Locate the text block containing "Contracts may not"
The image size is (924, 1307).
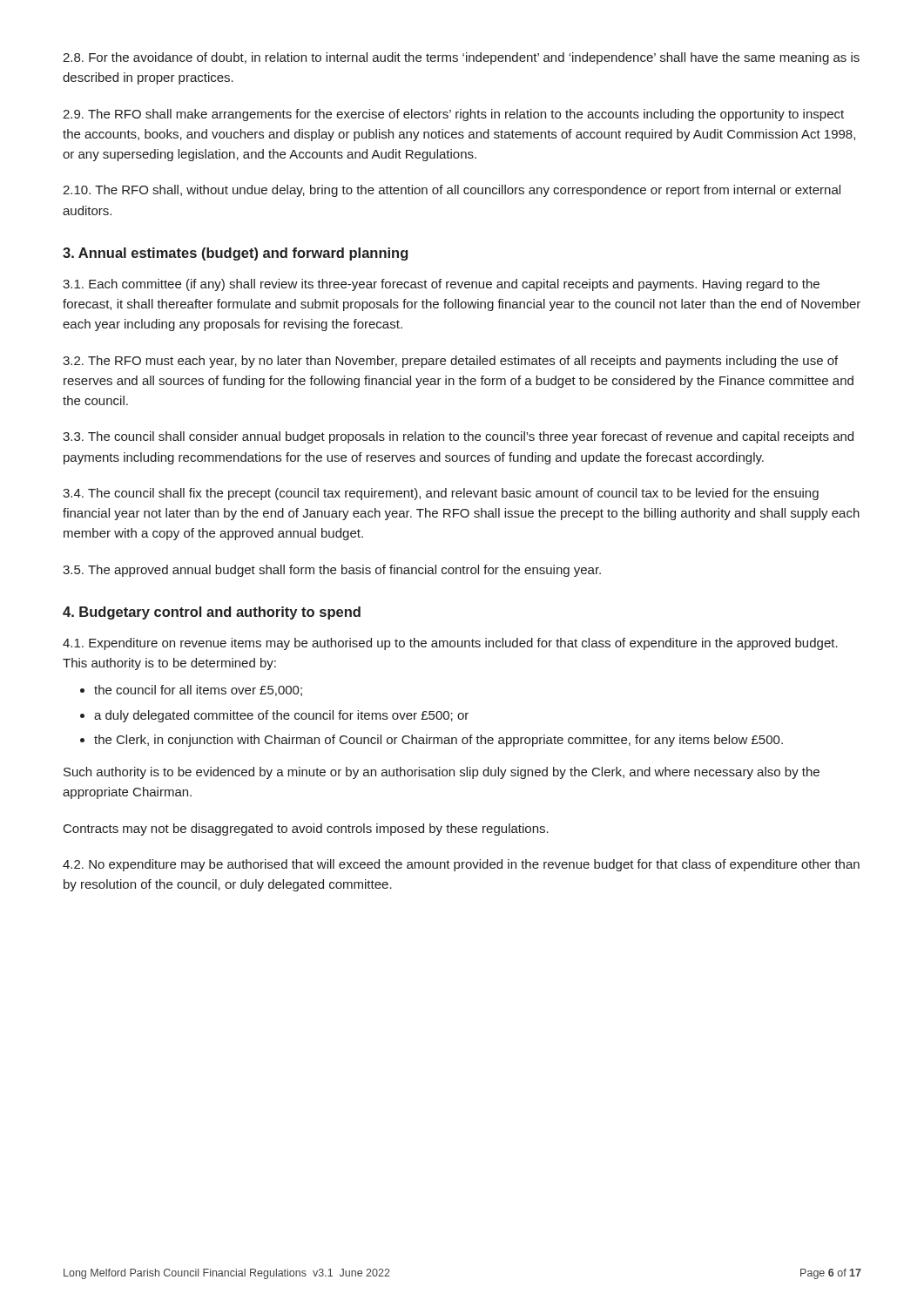pyautogui.click(x=306, y=828)
